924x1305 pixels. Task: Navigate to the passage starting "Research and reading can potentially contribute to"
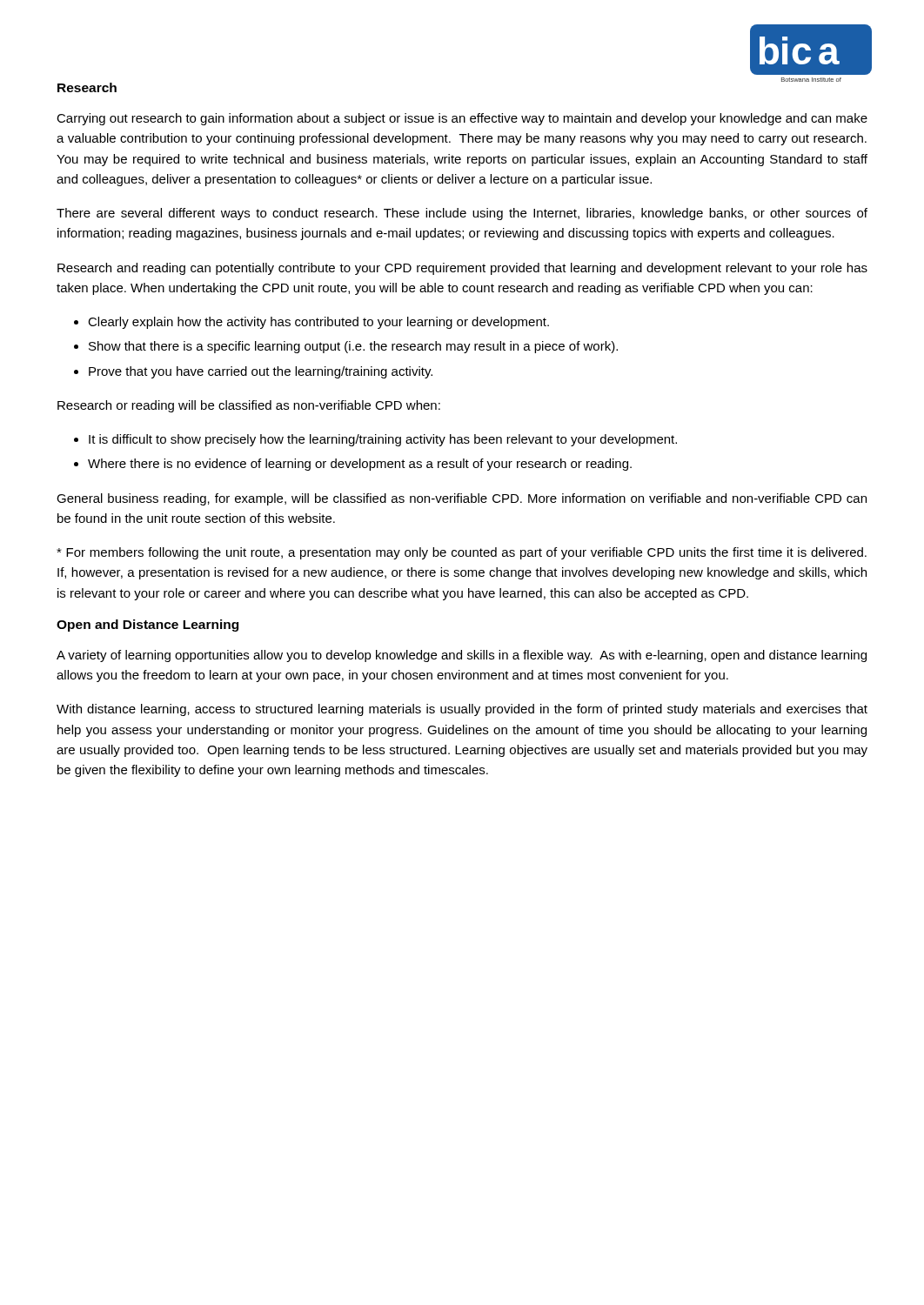462,277
